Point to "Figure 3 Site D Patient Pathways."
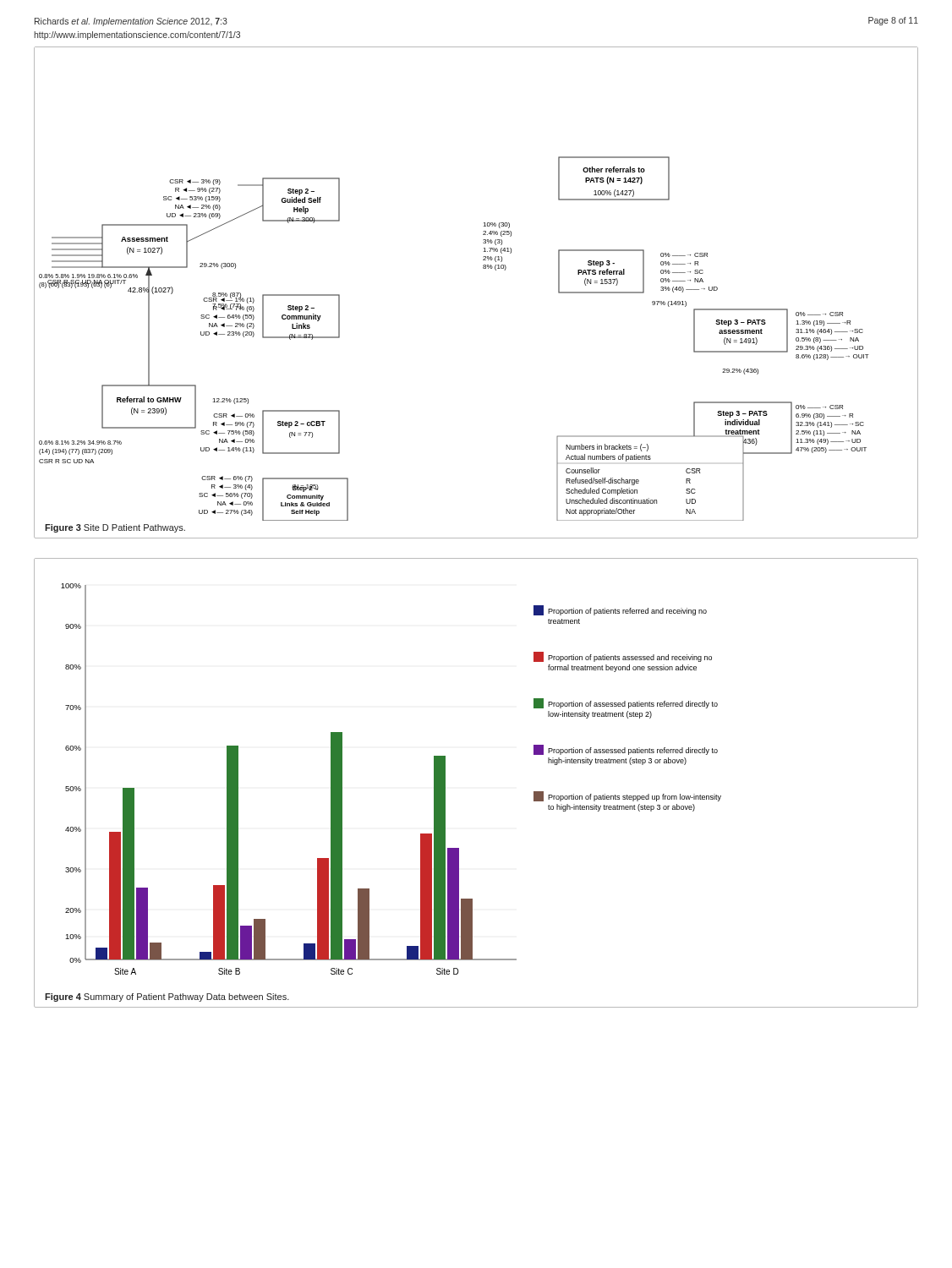This screenshot has height=1268, width=952. click(x=115, y=527)
